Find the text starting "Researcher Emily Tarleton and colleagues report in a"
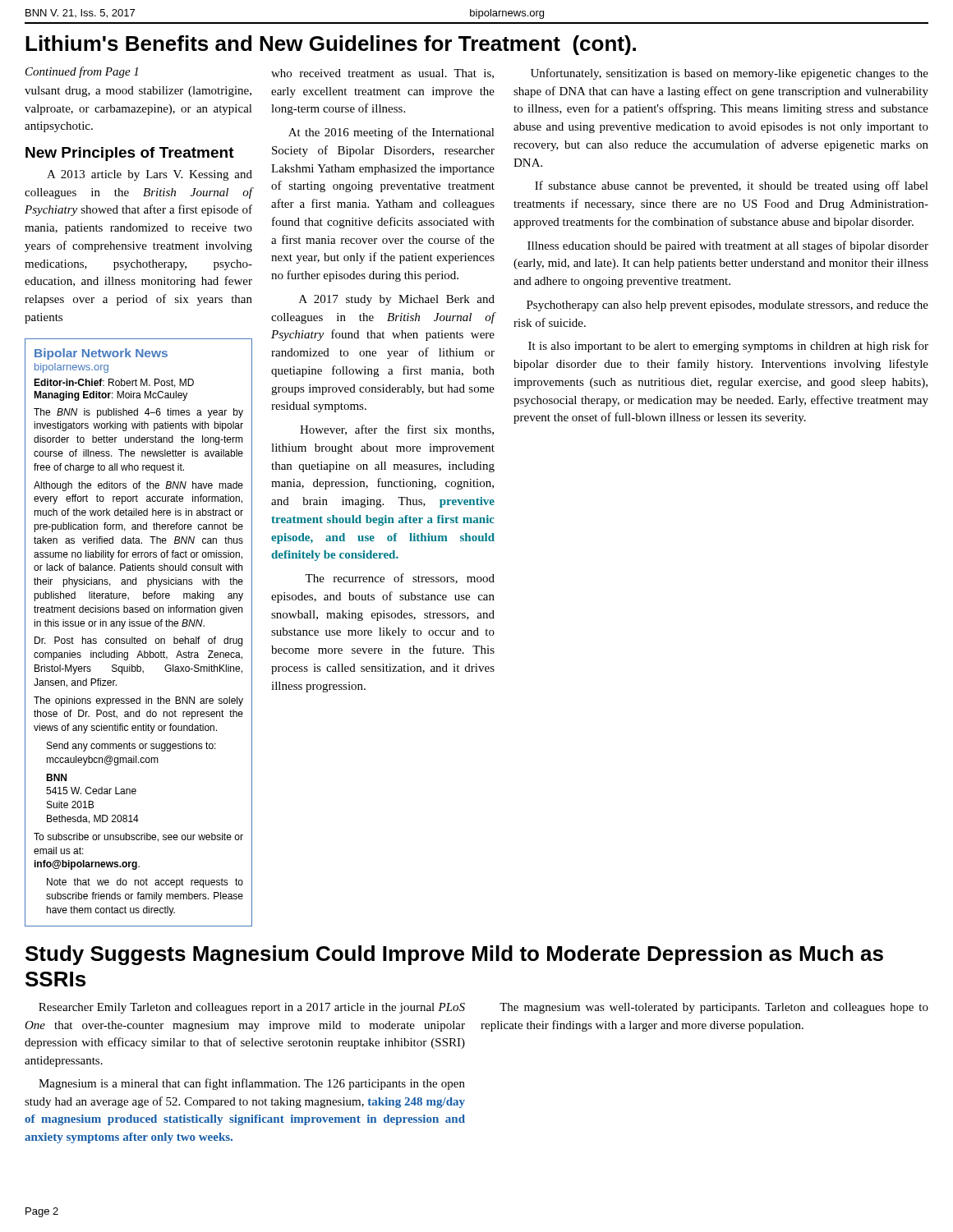 click(245, 1073)
